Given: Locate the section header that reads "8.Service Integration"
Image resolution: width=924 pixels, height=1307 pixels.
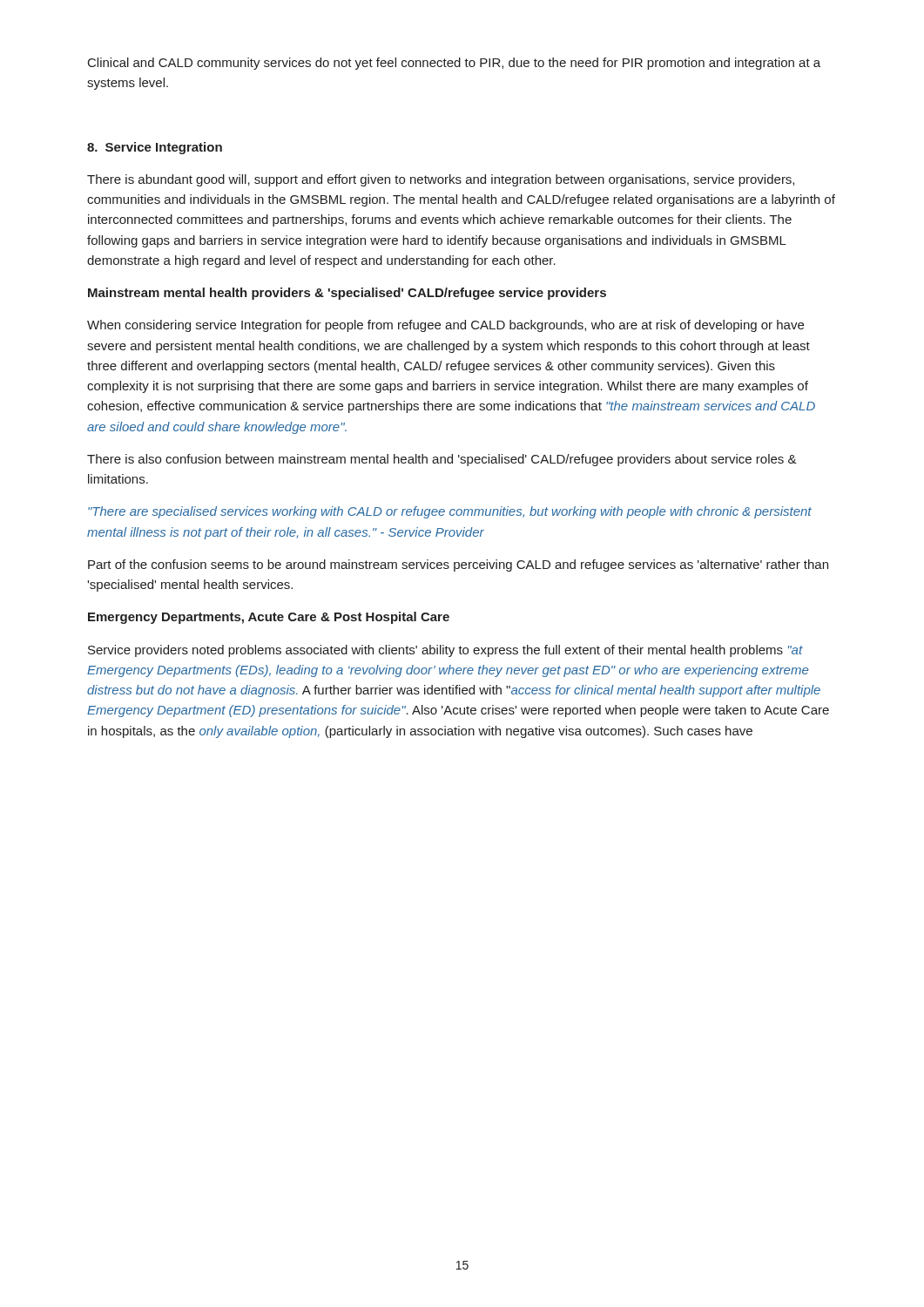Looking at the screenshot, I should 155,148.
